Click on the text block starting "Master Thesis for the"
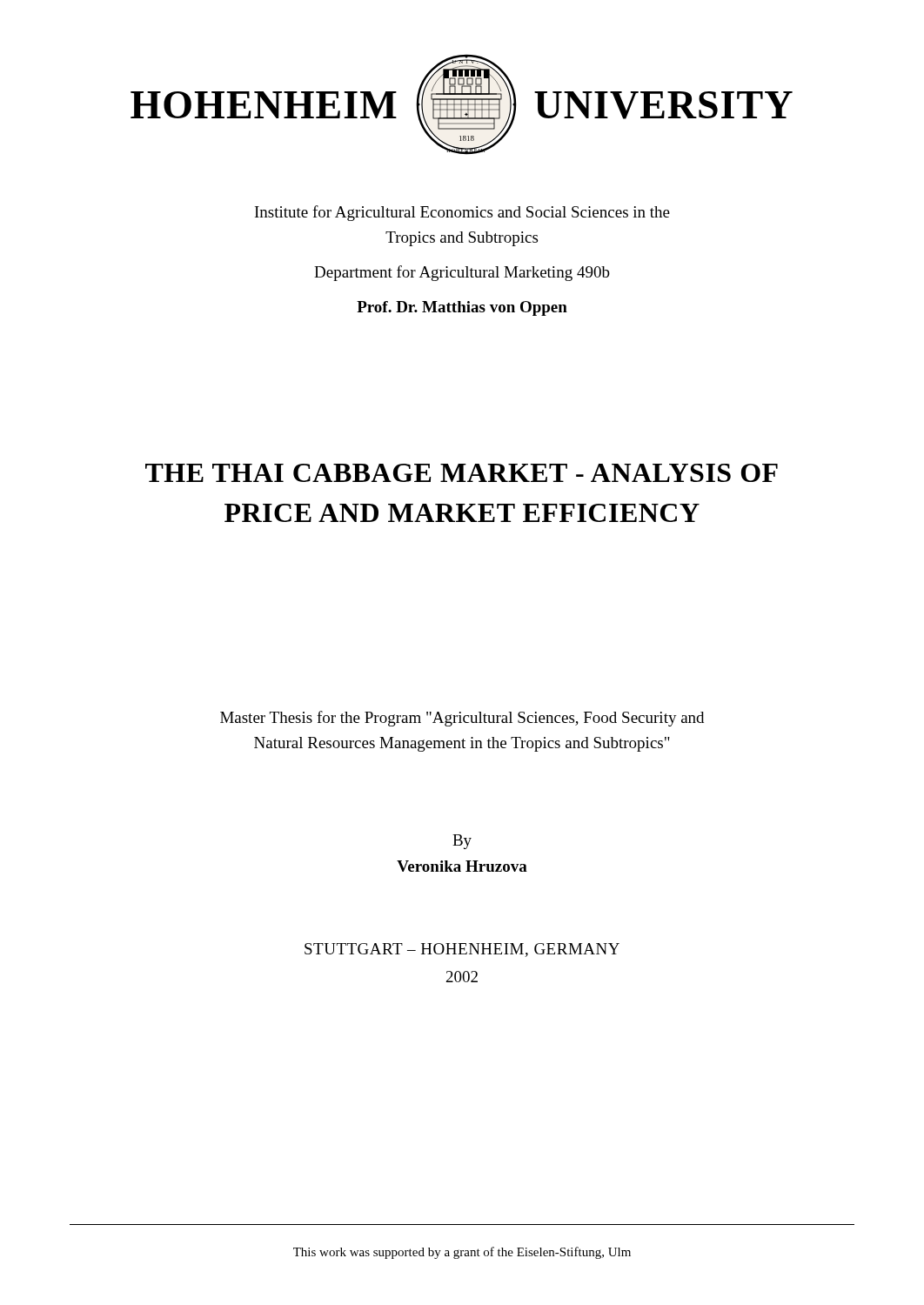Screen dimensions: 1305x924 point(462,730)
